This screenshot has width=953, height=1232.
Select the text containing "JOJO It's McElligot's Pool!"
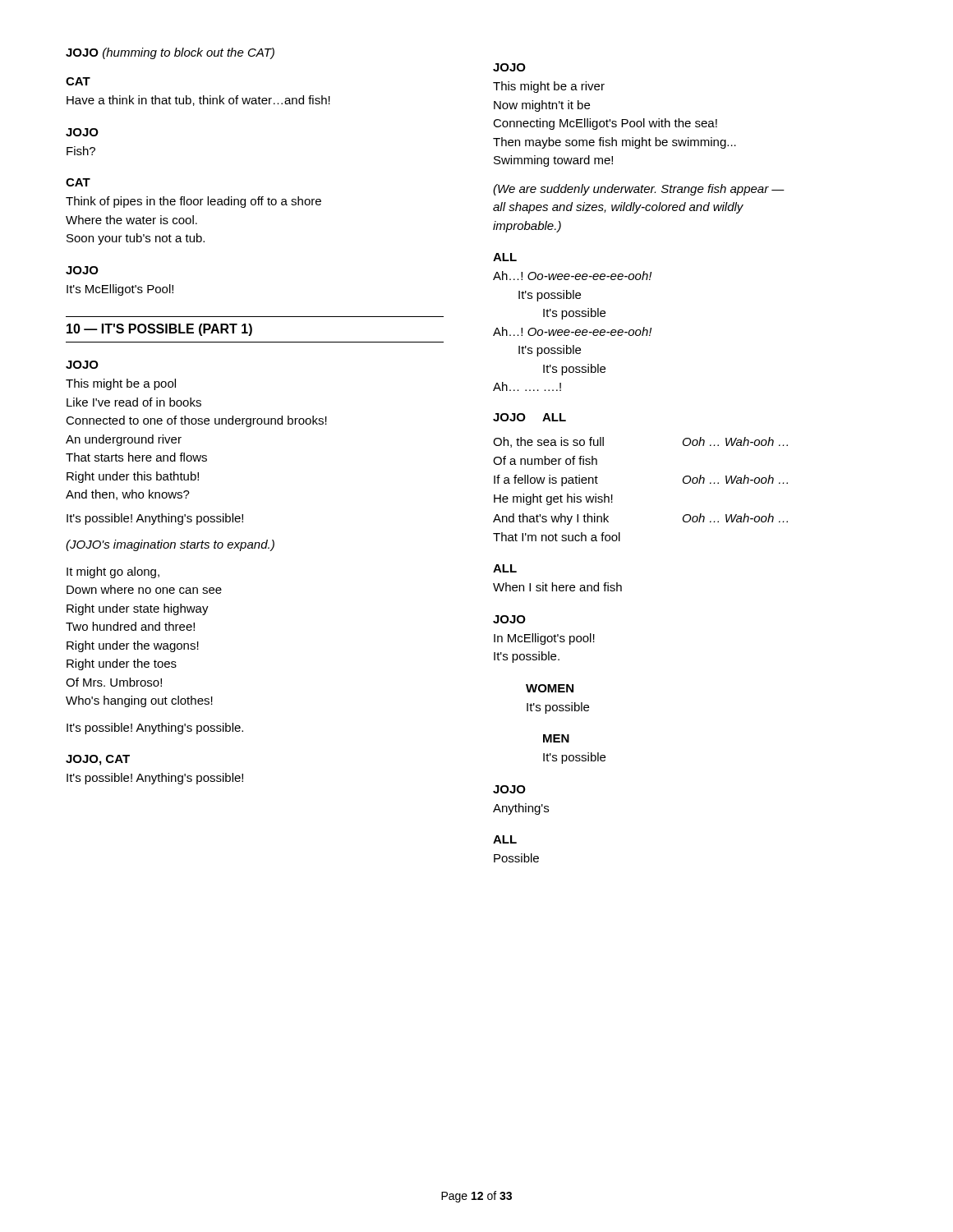[82, 270]
